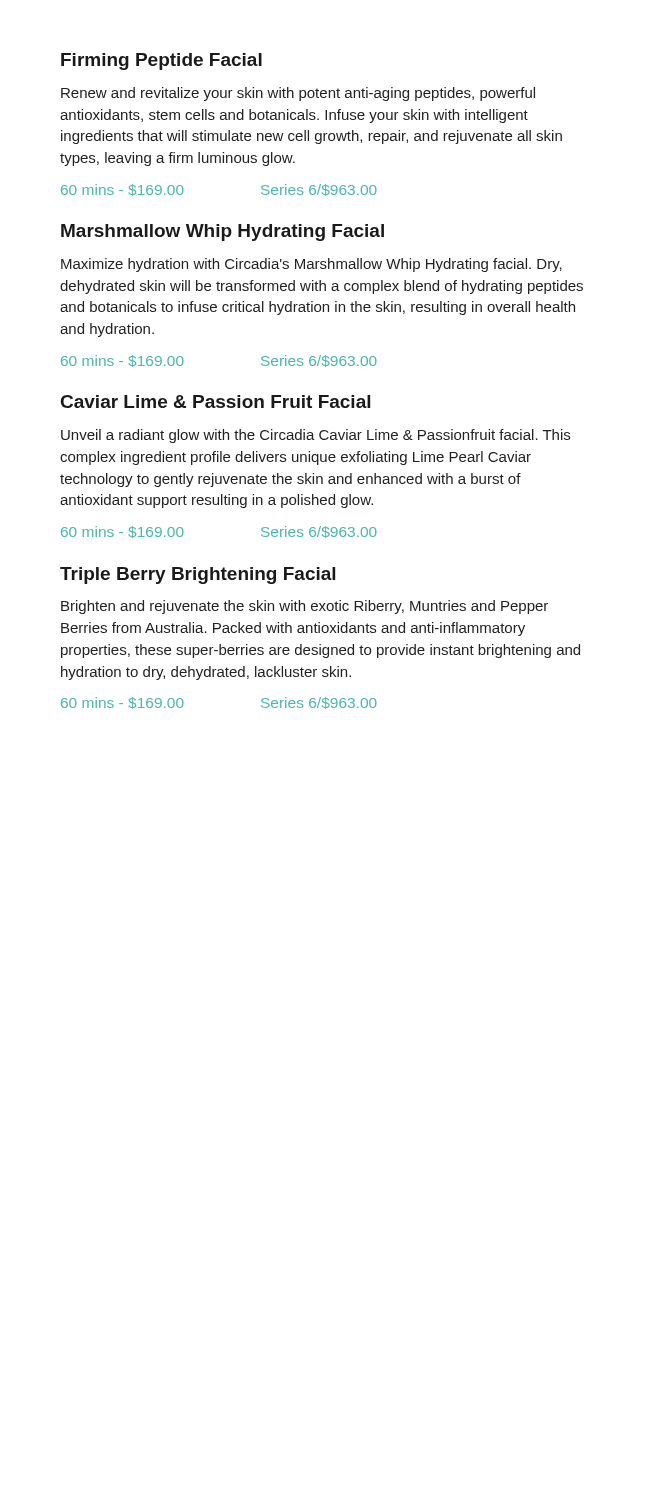Find the section header with the text "Firming Peptide Facial"
The width and height of the screenshot is (648, 1500).
click(x=161, y=60)
